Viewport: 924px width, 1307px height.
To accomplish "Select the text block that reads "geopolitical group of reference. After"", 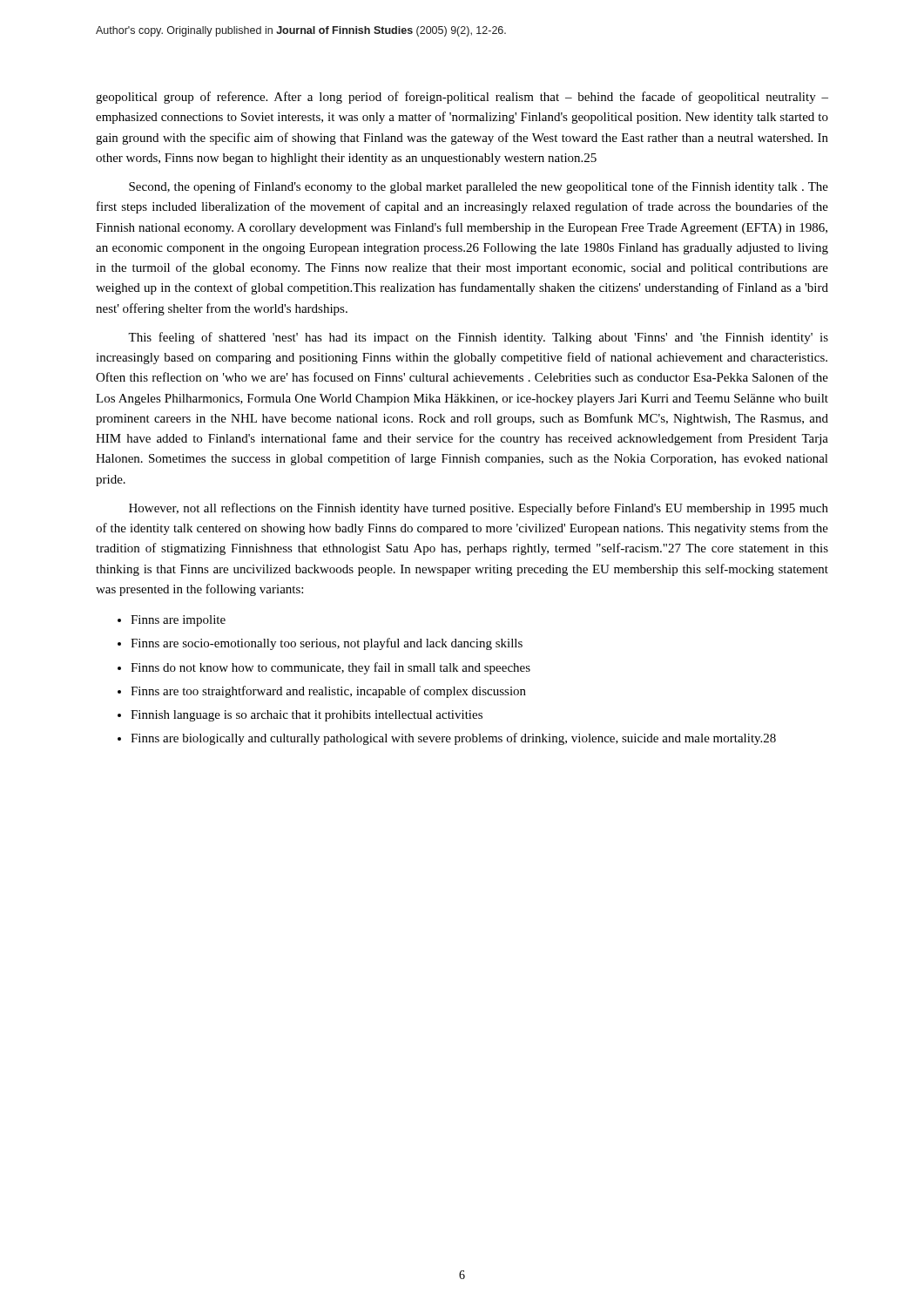I will coord(462,127).
